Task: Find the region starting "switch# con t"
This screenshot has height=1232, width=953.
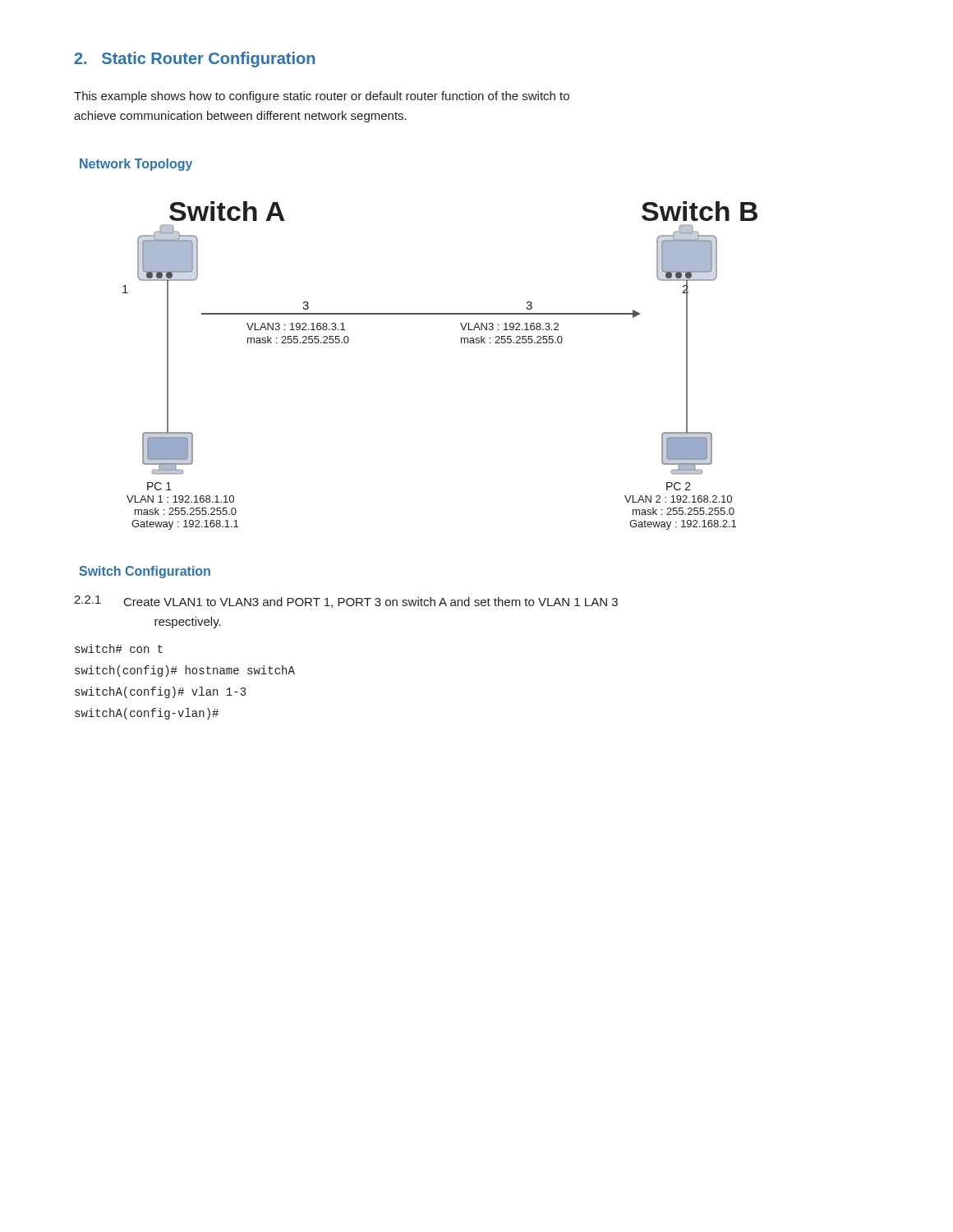Action: coord(119,650)
